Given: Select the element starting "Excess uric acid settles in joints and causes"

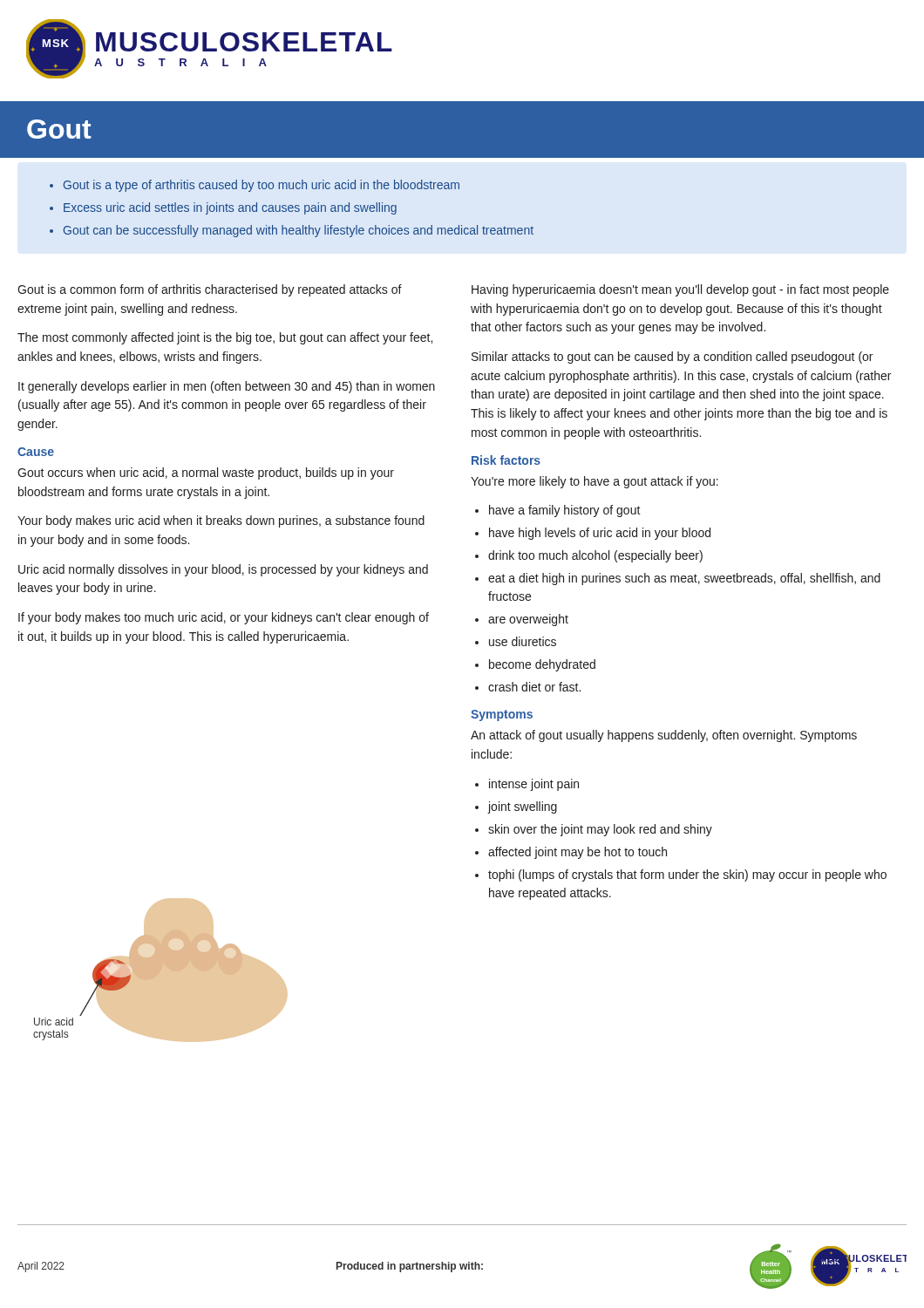Looking at the screenshot, I should click(x=230, y=208).
